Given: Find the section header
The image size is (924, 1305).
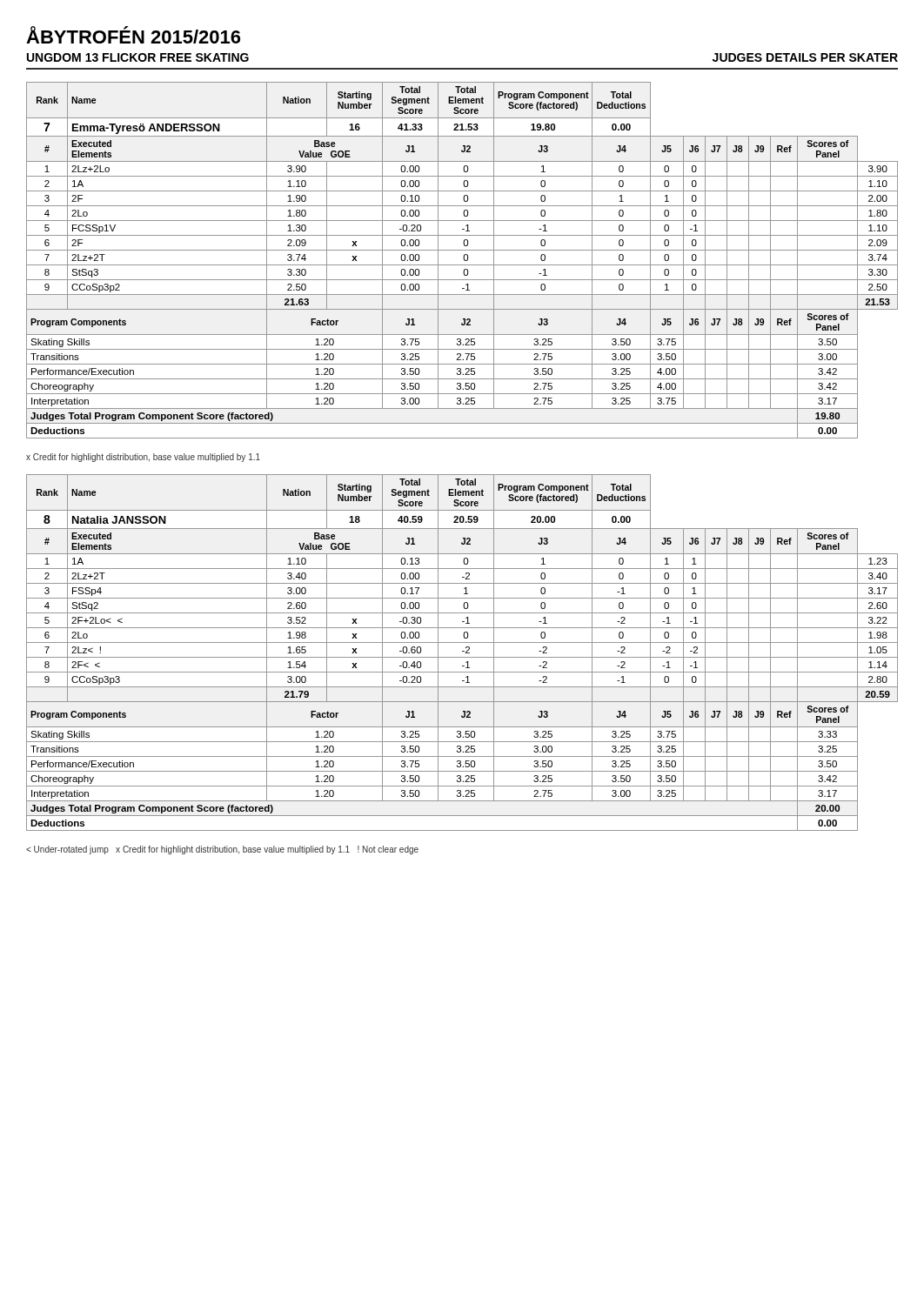Looking at the screenshot, I should pyautogui.click(x=462, y=57).
